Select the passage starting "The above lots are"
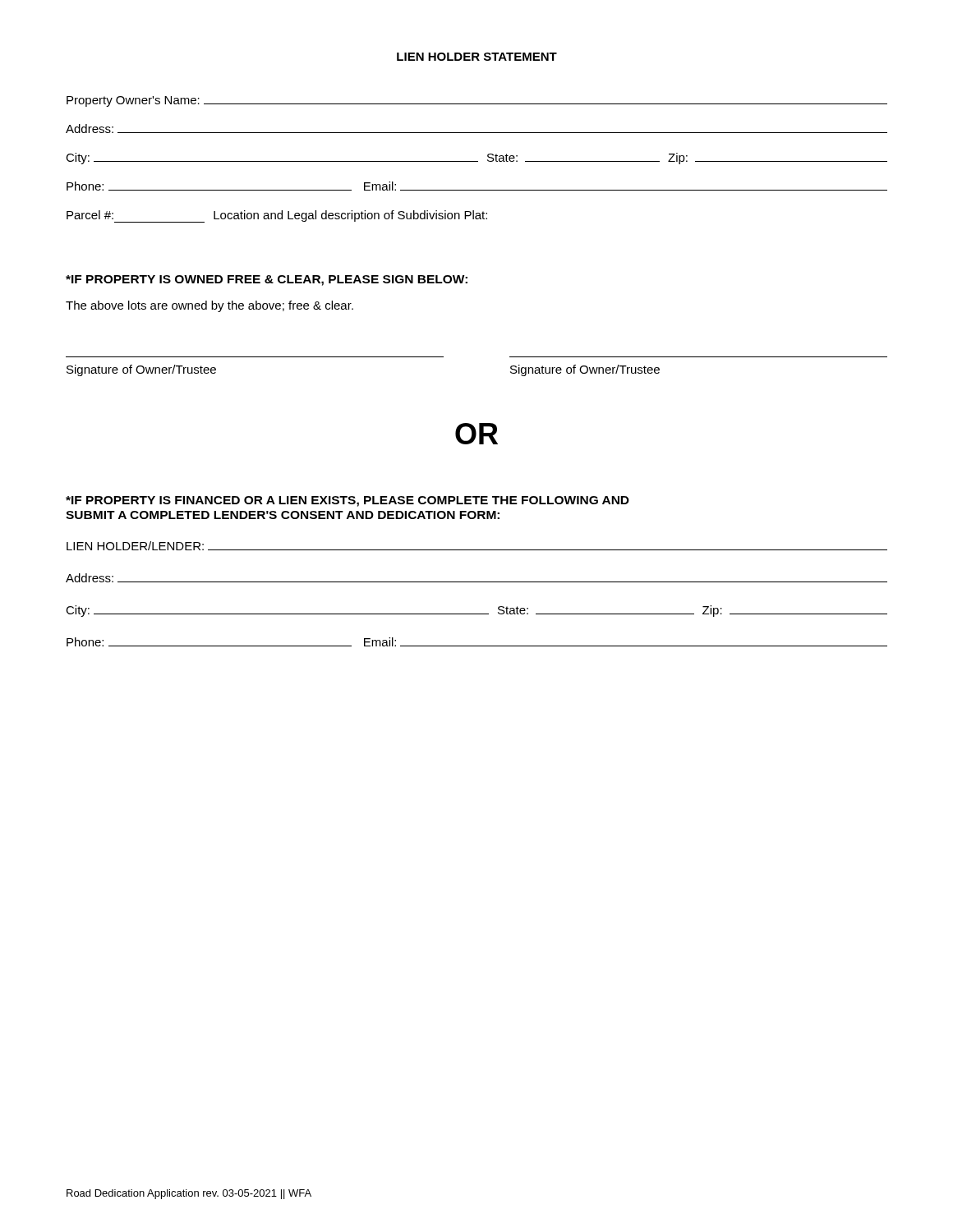Viewport: 953px width, 1232px height. 210,305
